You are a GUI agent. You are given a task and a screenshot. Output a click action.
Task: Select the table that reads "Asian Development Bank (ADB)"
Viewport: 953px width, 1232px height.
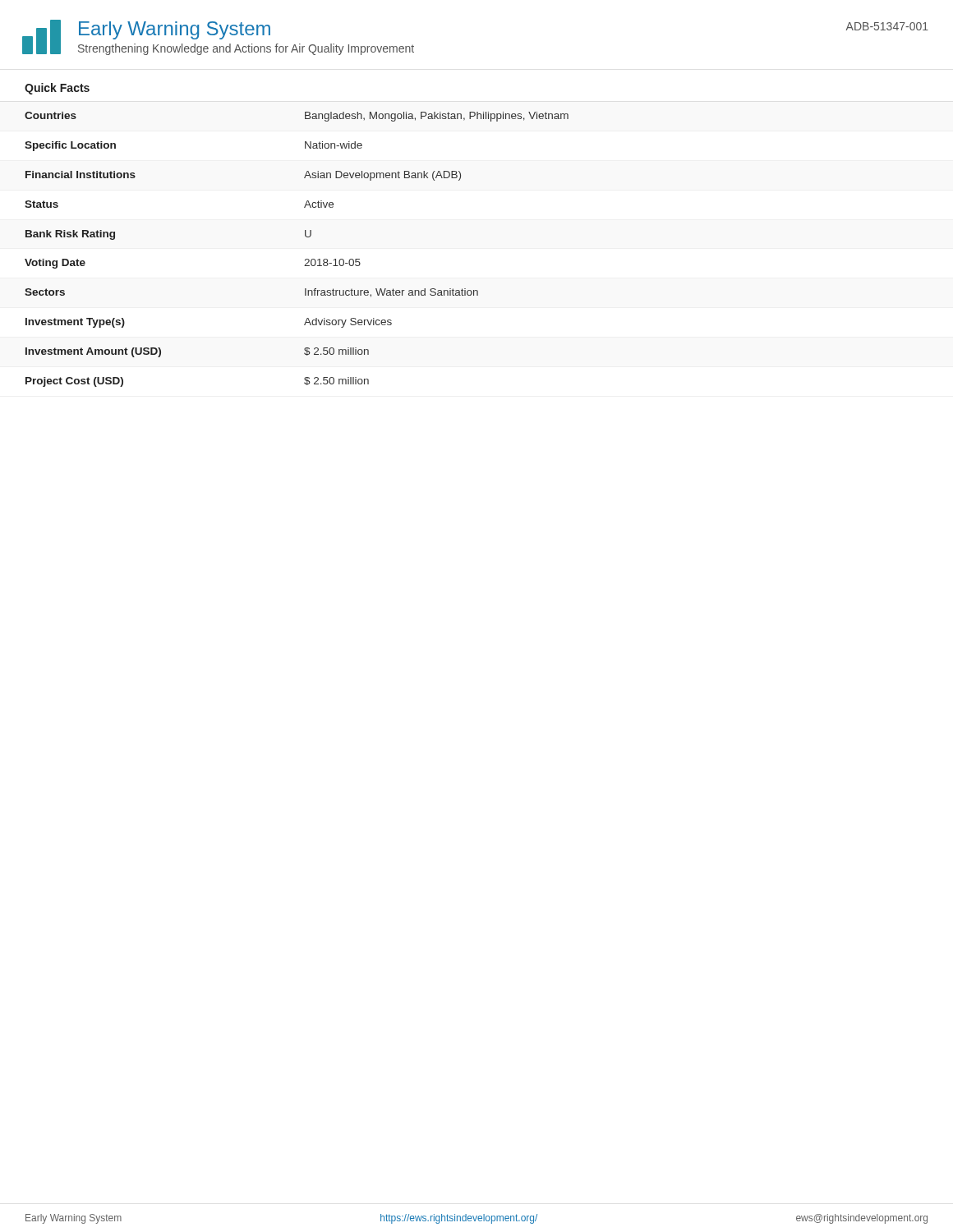tap(476, 249)
